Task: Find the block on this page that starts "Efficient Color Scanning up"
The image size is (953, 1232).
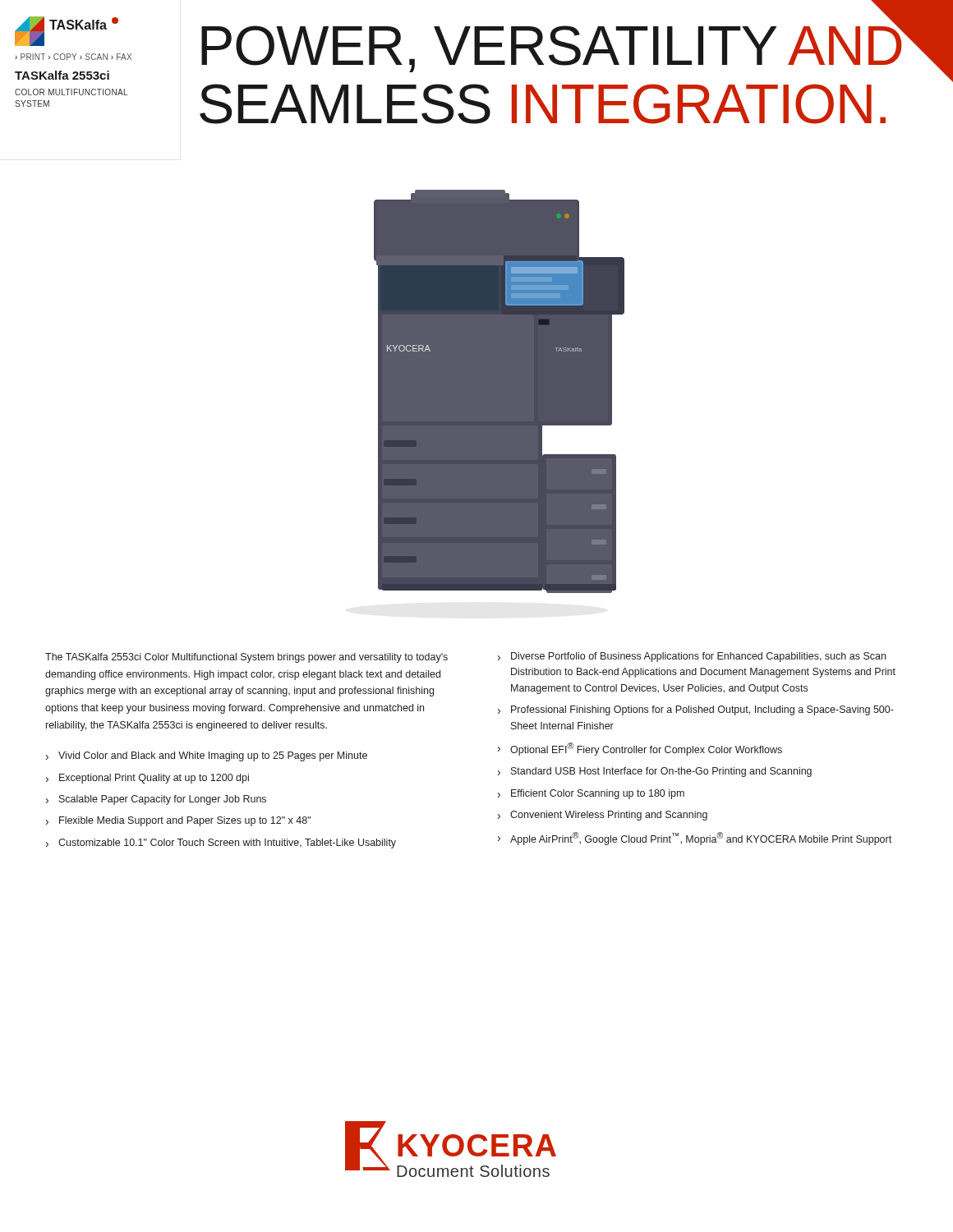Action: [x=597, y=793]
